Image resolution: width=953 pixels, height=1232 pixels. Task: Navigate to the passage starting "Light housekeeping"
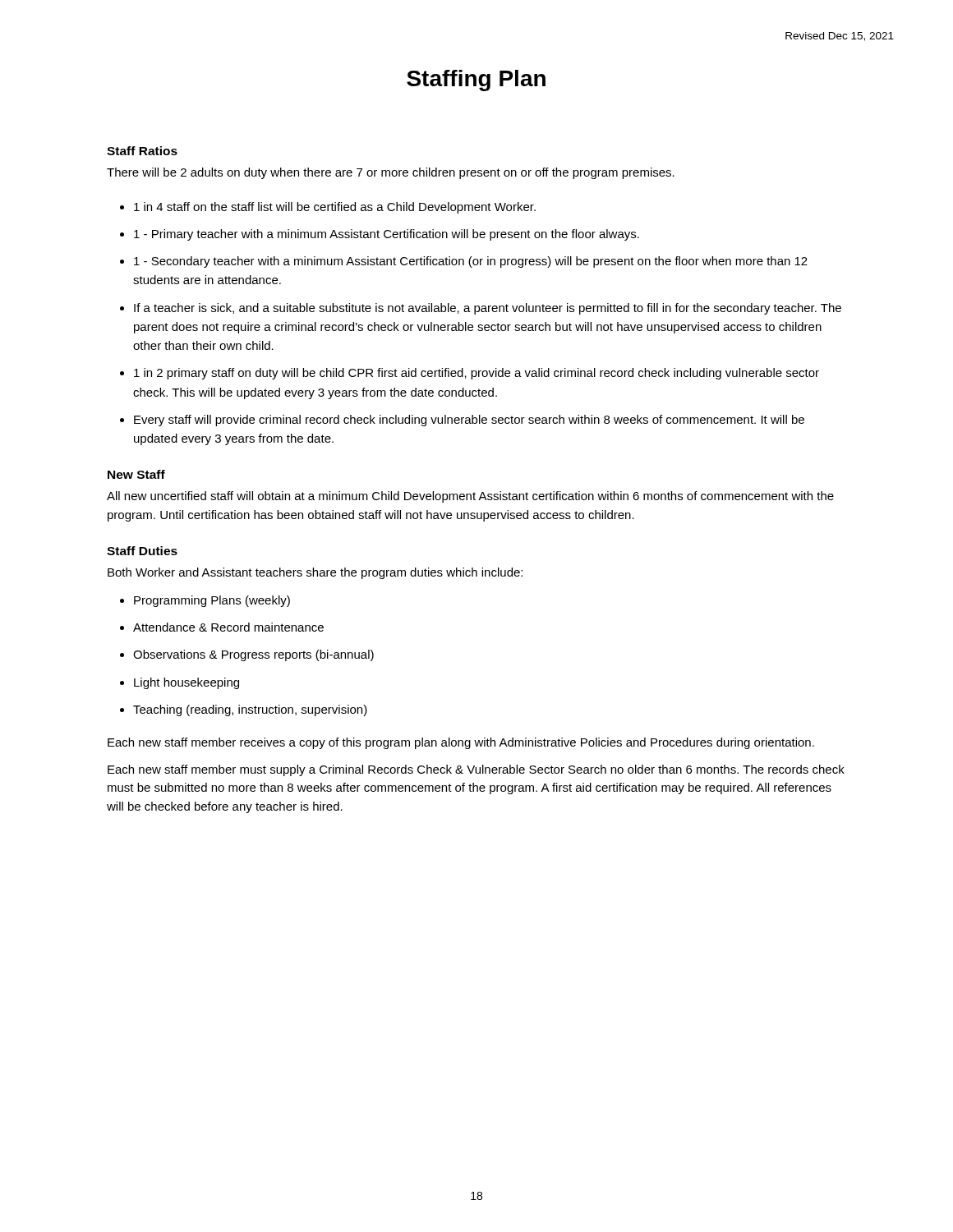(x=187, y=682)
